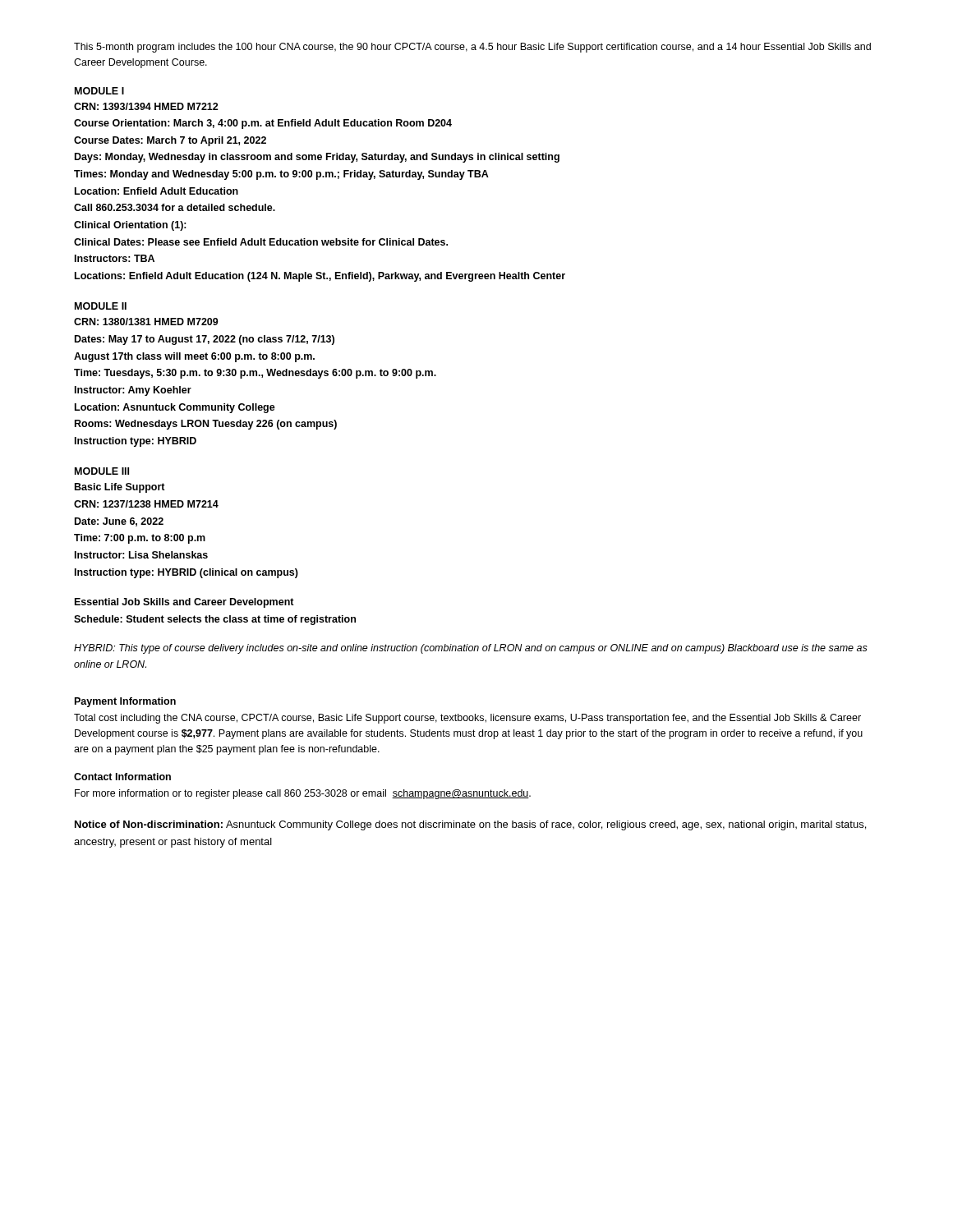Click on the text block starting "Contact Information"
Image resolution: width=953 pixels, height=1232 pixels.
(123, 777)
